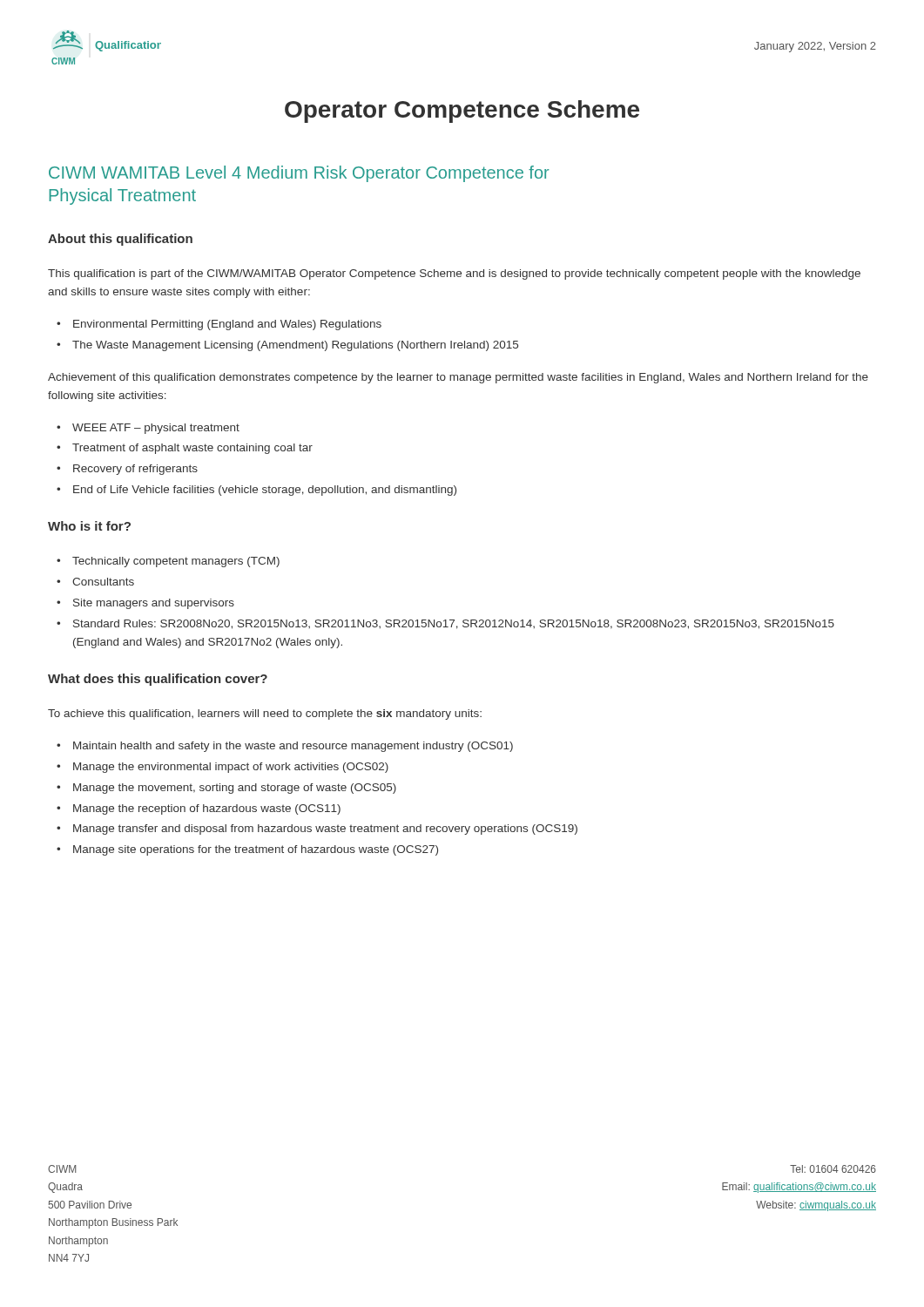Navigate to the text block starting "Standard Rules: SR2008No20, SR2015No13, SR2011No3, SR2015No17,"

(453, 633)
